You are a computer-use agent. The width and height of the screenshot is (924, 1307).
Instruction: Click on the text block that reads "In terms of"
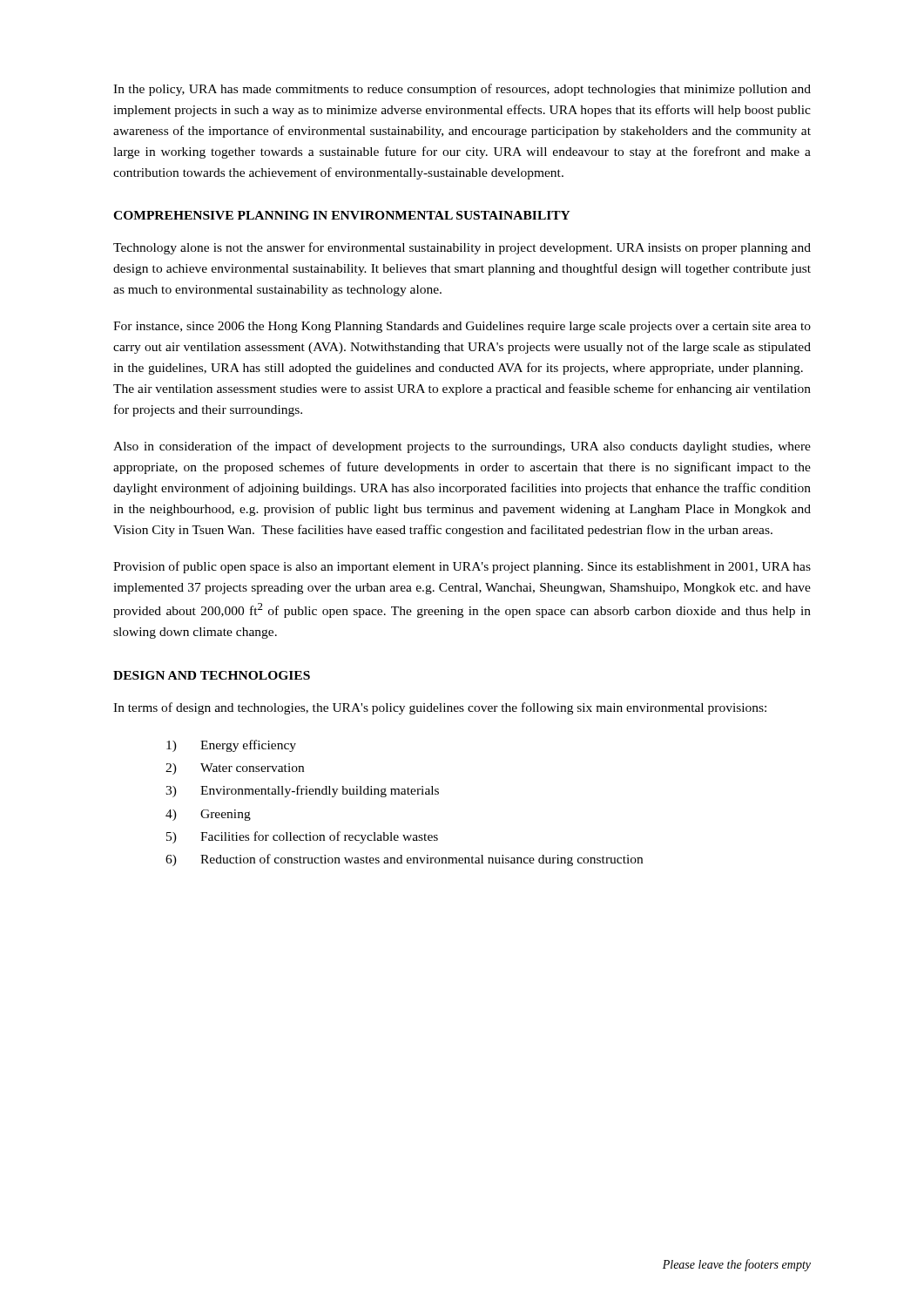(x=440, y=707)
